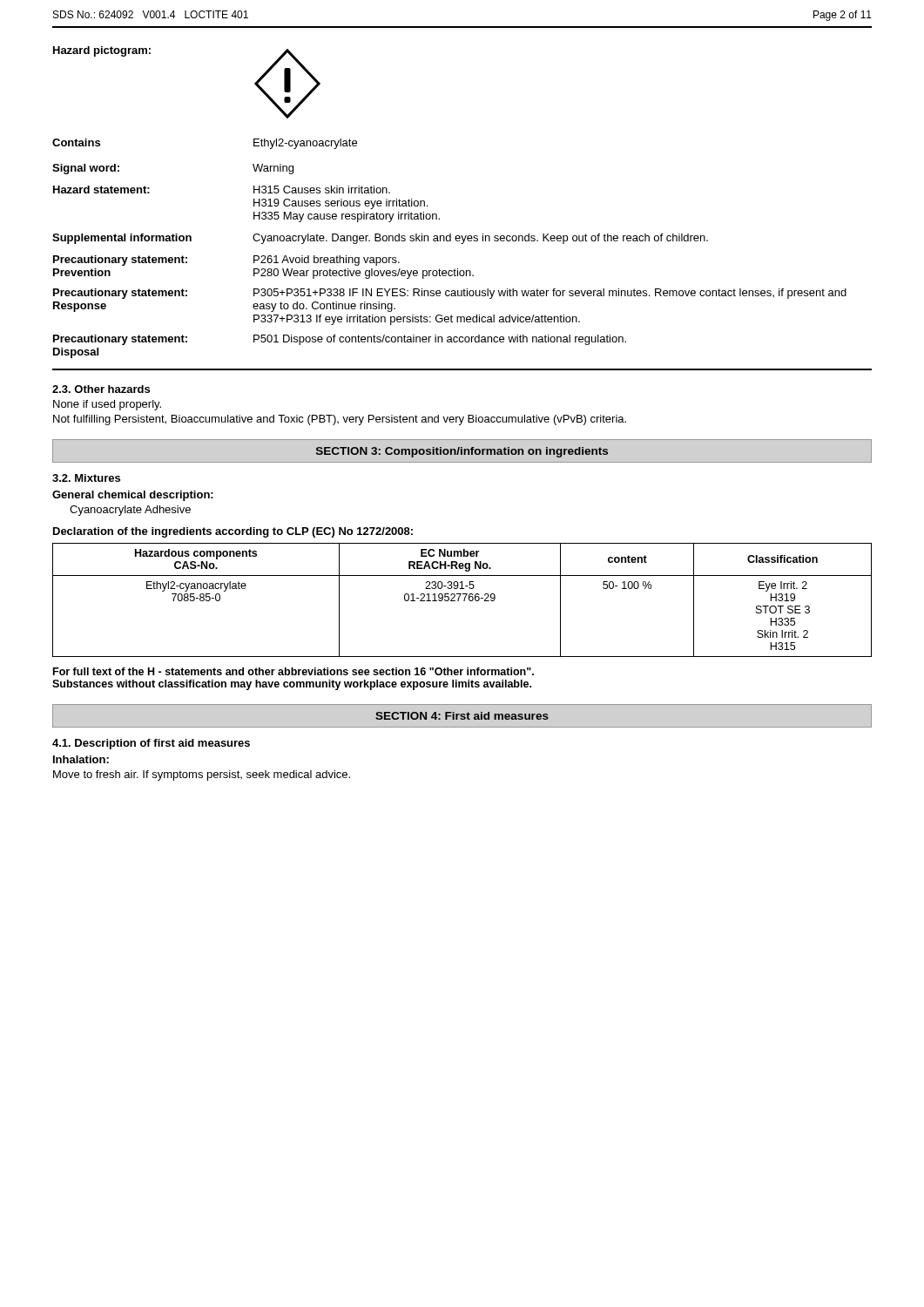The height and width of the screenshot is (1307, 924).
Task: Locate the text block containing "Declaration of the ingredients according to"
Action: click(x=233, y=531)
